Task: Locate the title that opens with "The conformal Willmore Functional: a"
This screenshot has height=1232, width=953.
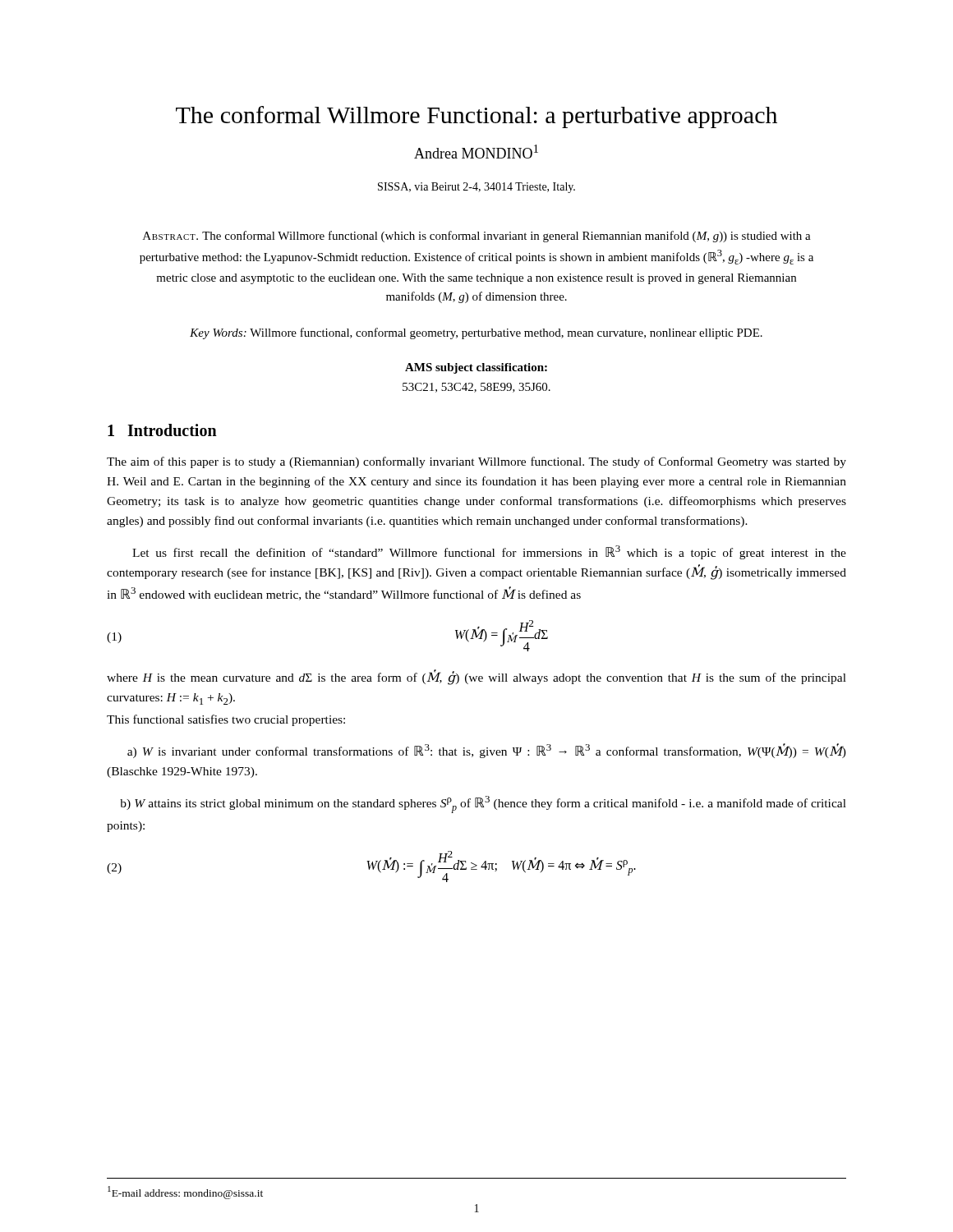Action: (x=476, y=146)
